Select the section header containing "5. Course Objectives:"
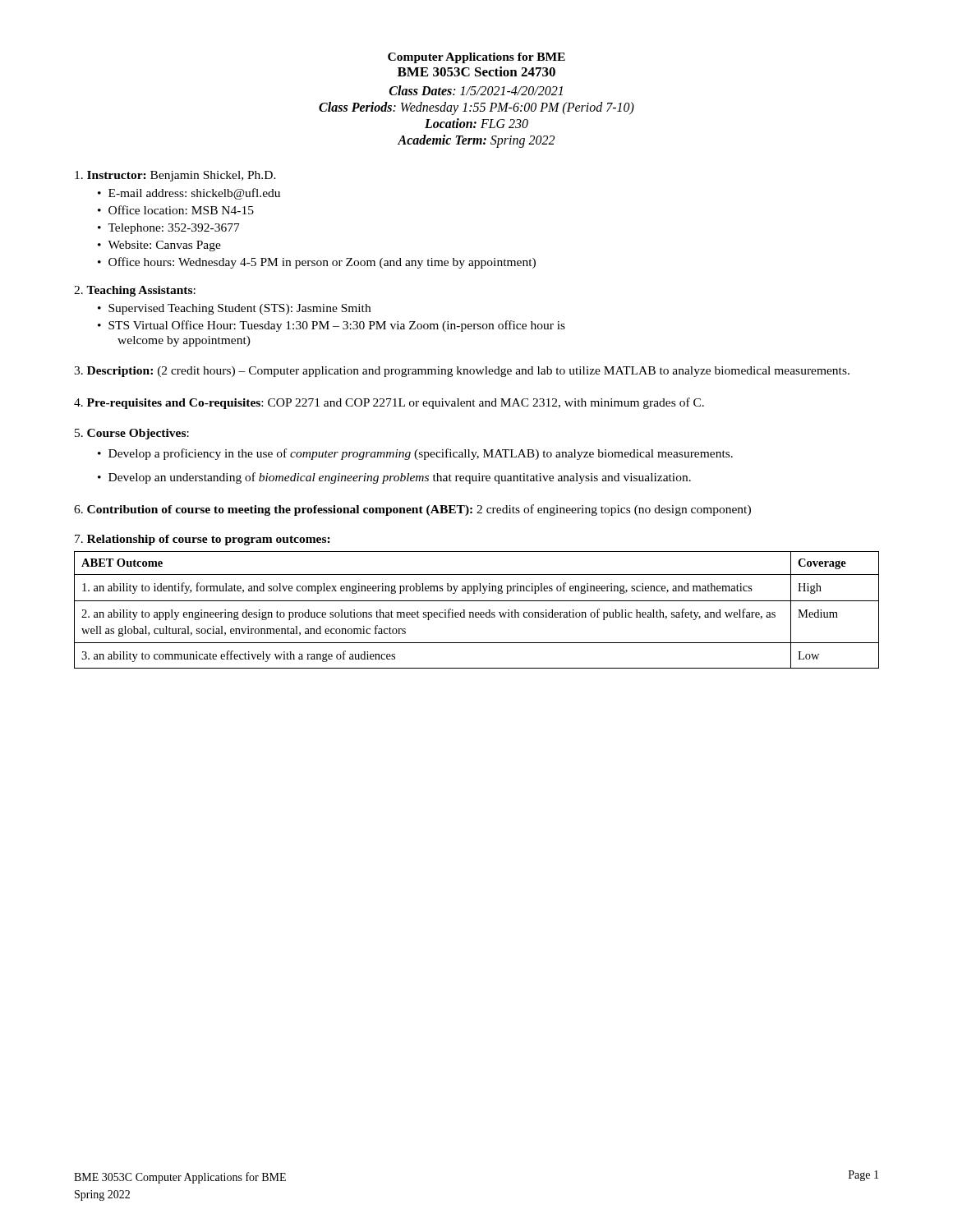The image size is (953, 1232). pyautogui.click(x=132, y=432)
